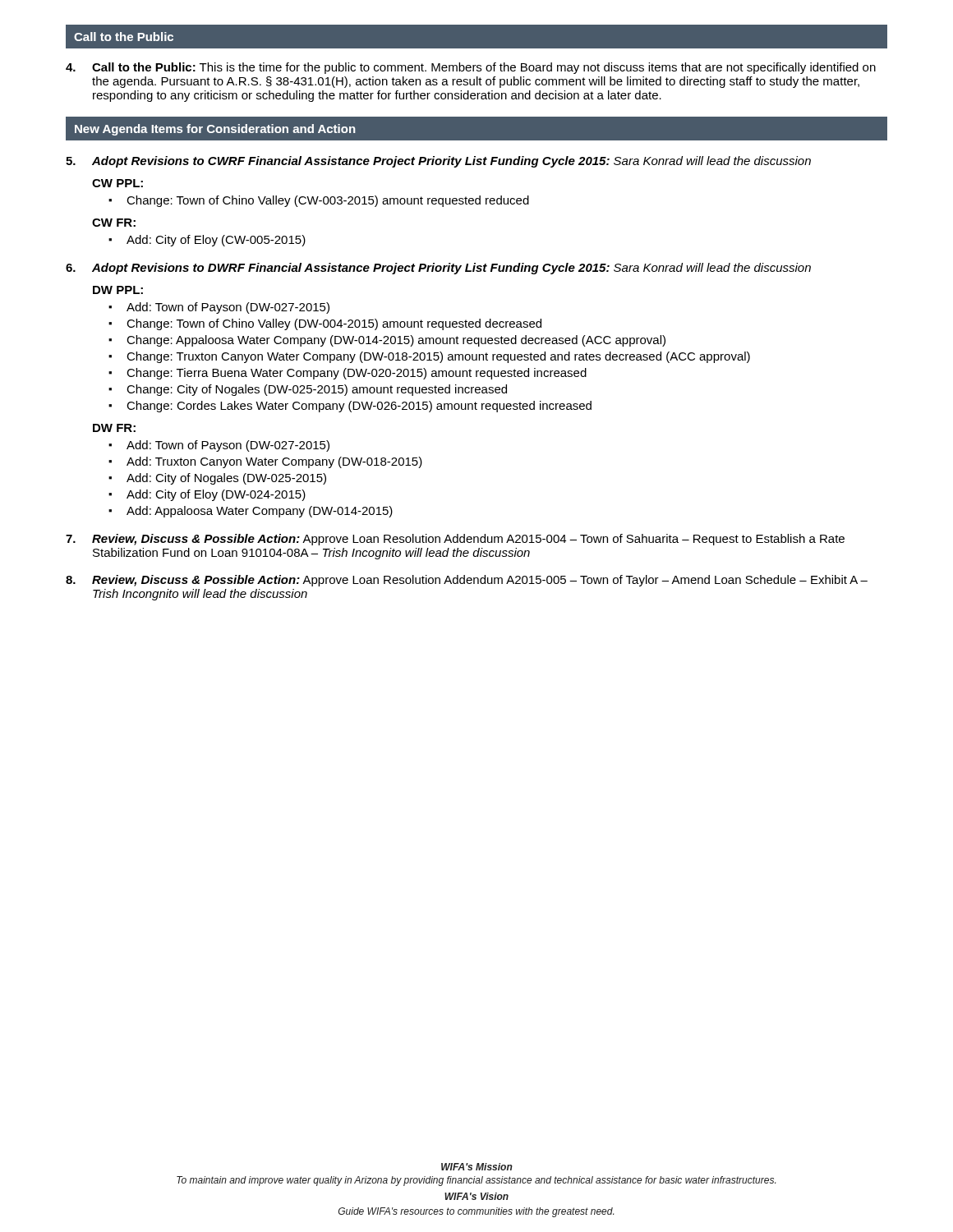This screenshot has height=1232, width=953.
Task: Locate the block of text that opens with "6. Adopt Revisions to DWRF Financial"
Action: (476, 390)
